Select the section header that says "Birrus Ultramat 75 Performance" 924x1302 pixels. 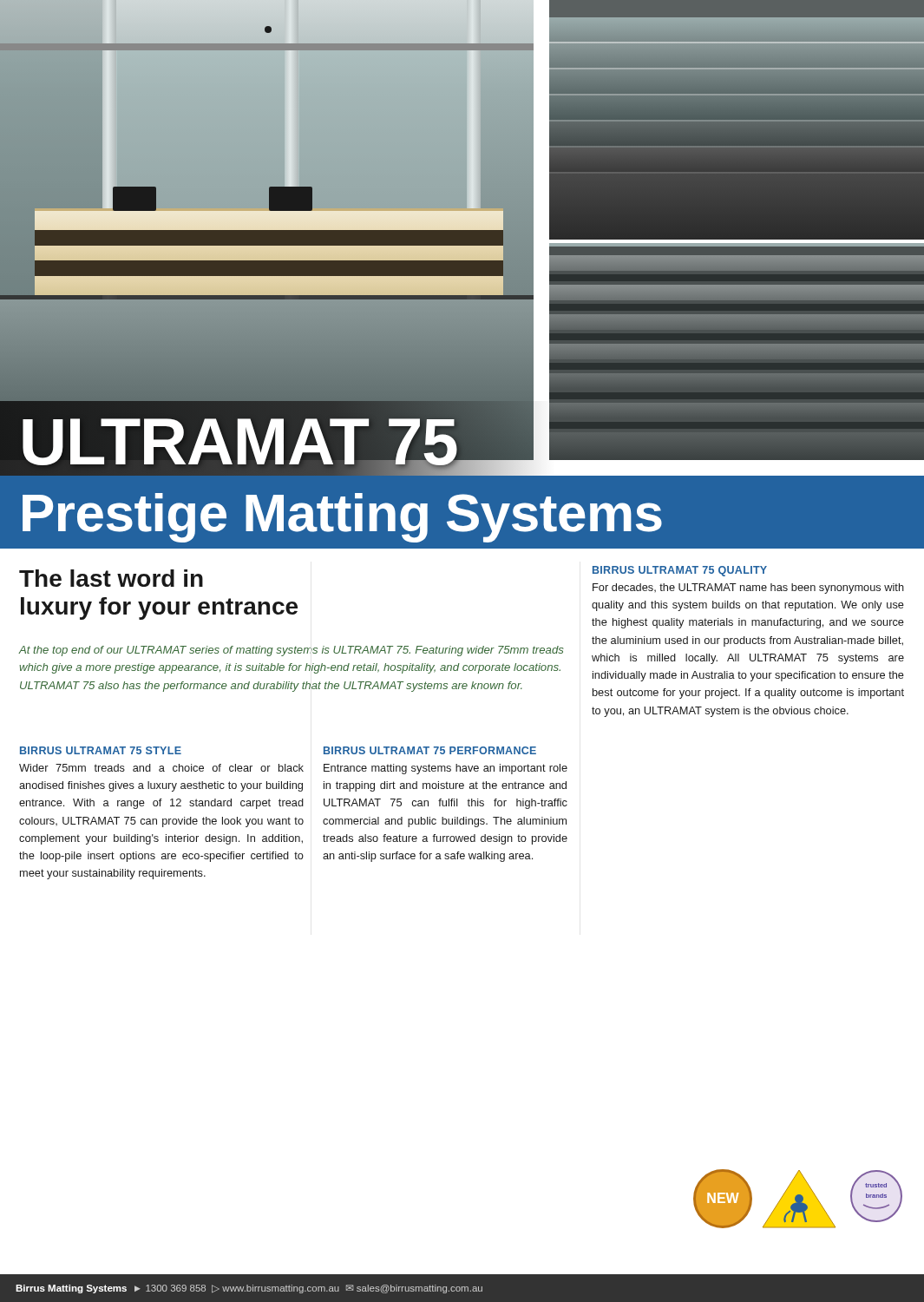430,751
